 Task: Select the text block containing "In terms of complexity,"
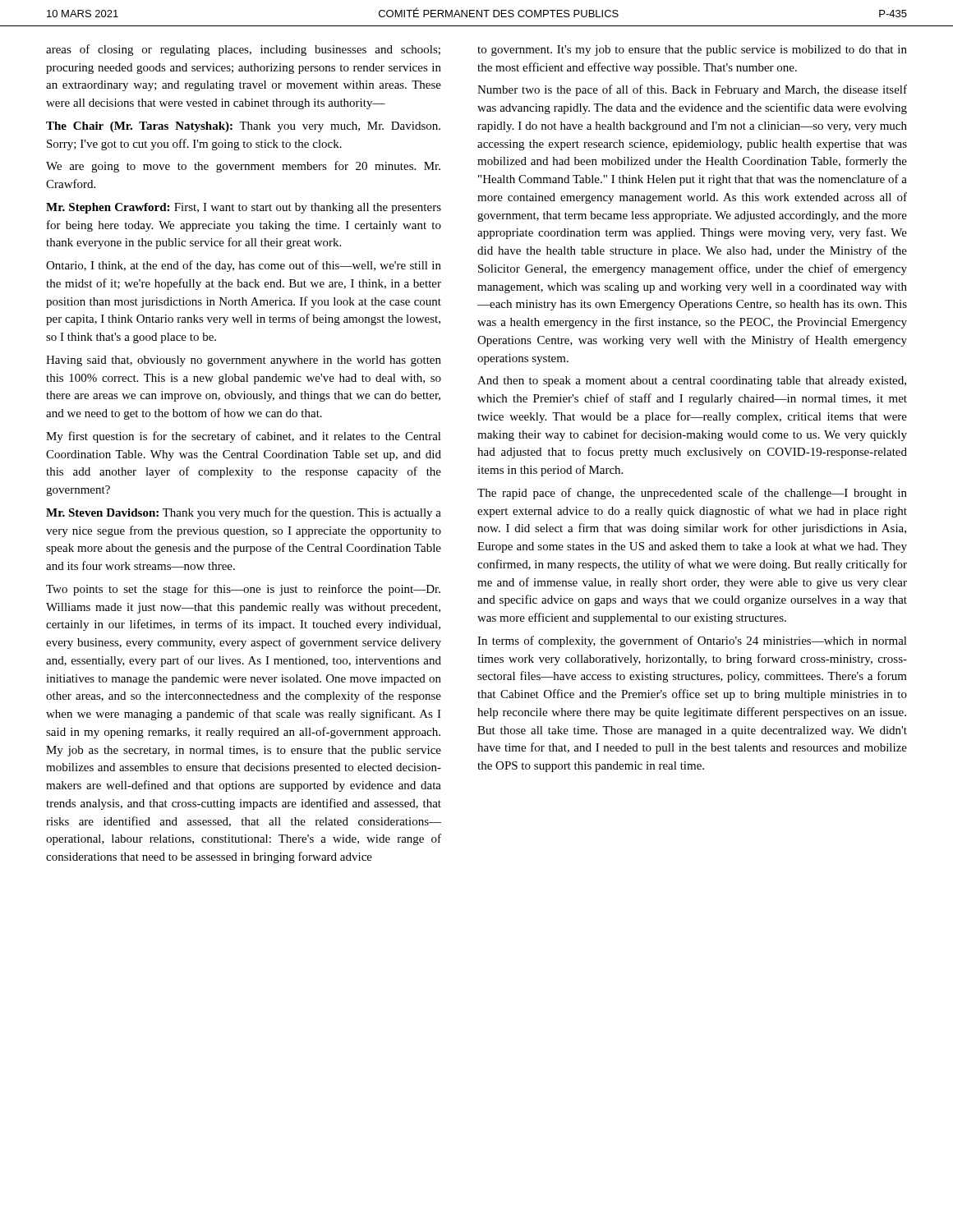click(692, 704)
